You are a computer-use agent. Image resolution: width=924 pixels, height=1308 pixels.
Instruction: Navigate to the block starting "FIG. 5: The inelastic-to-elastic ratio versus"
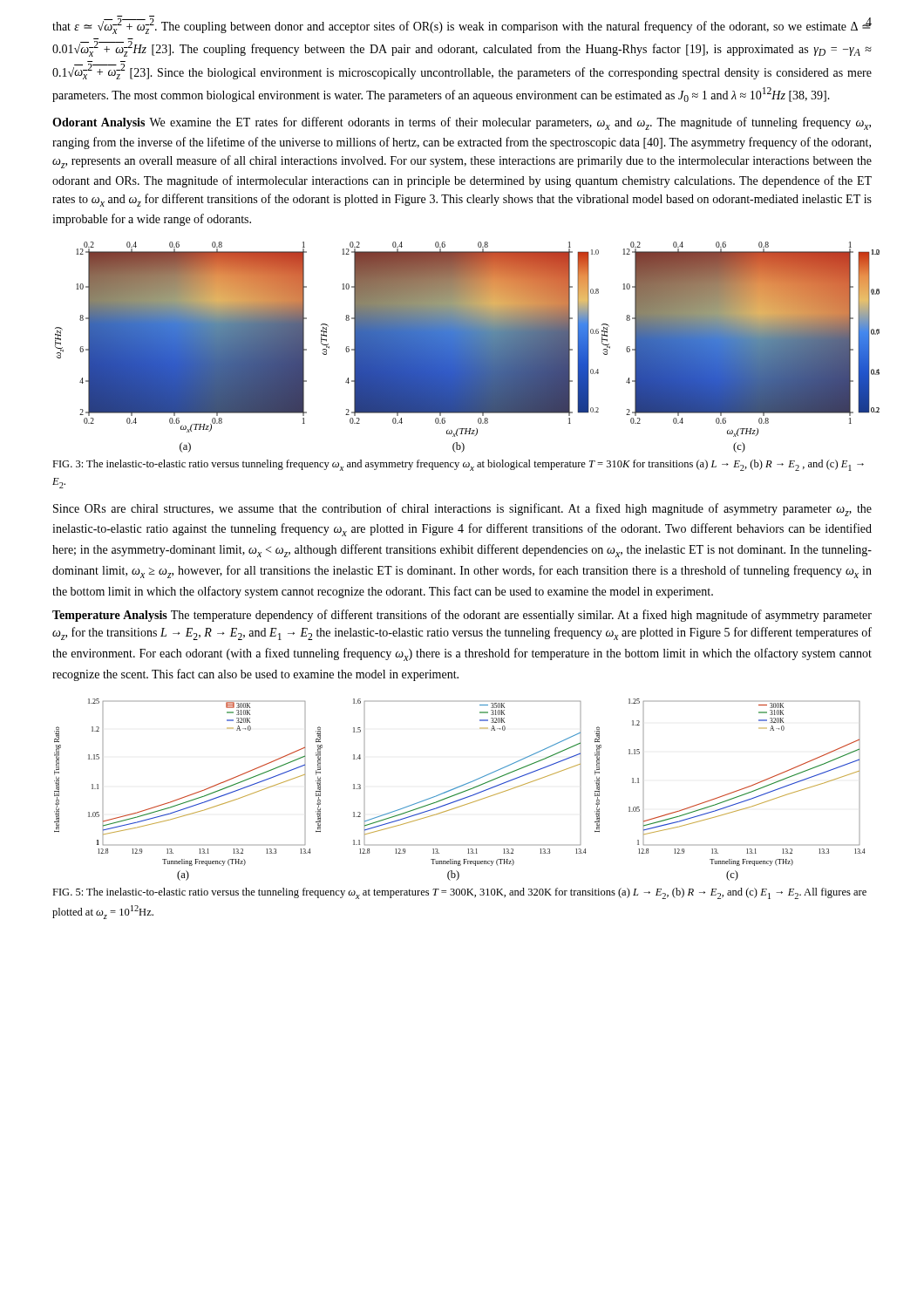(x=460, y=903)
